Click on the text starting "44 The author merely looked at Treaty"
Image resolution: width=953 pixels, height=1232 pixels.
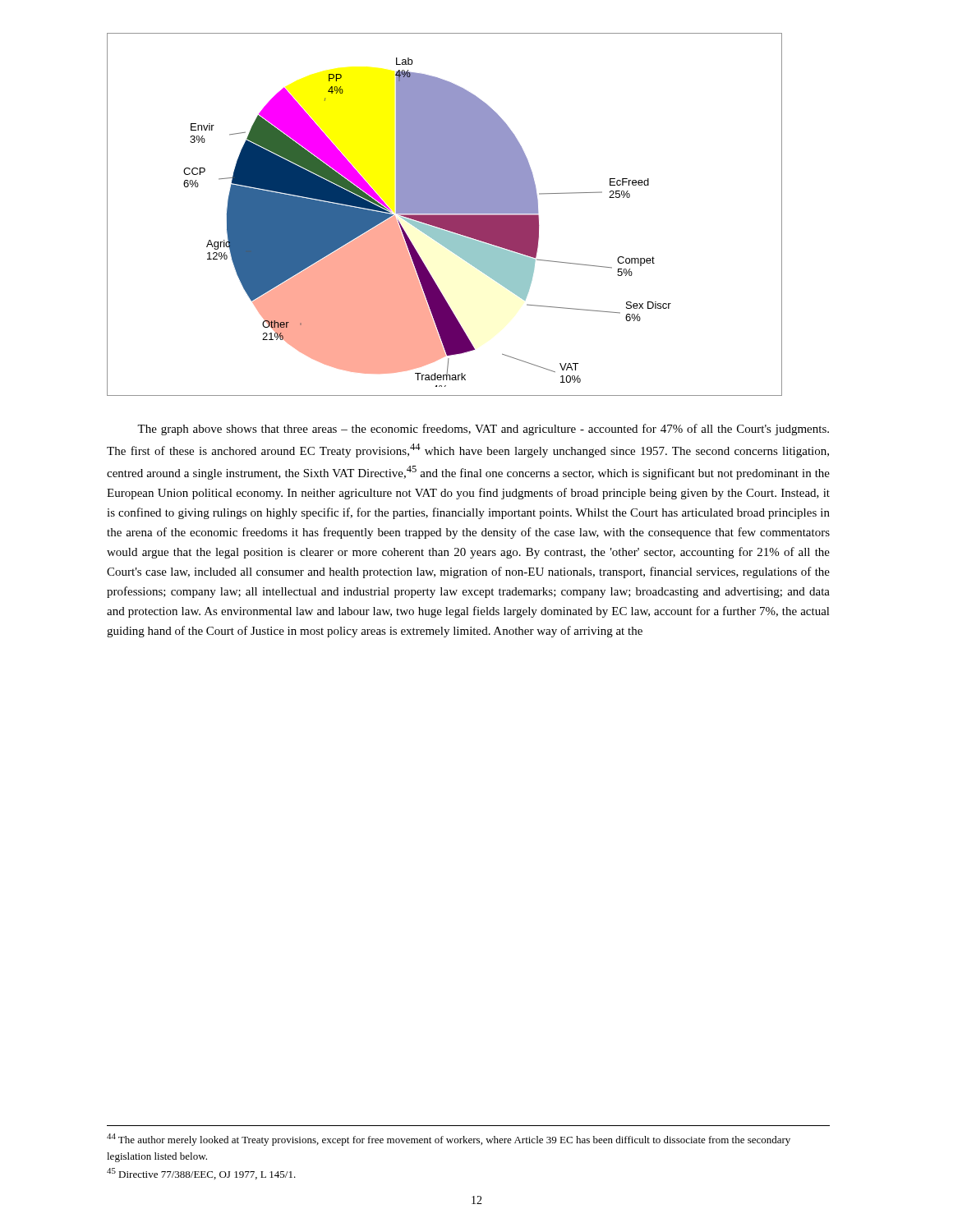pyautogui.click(x=449, y=1140)
